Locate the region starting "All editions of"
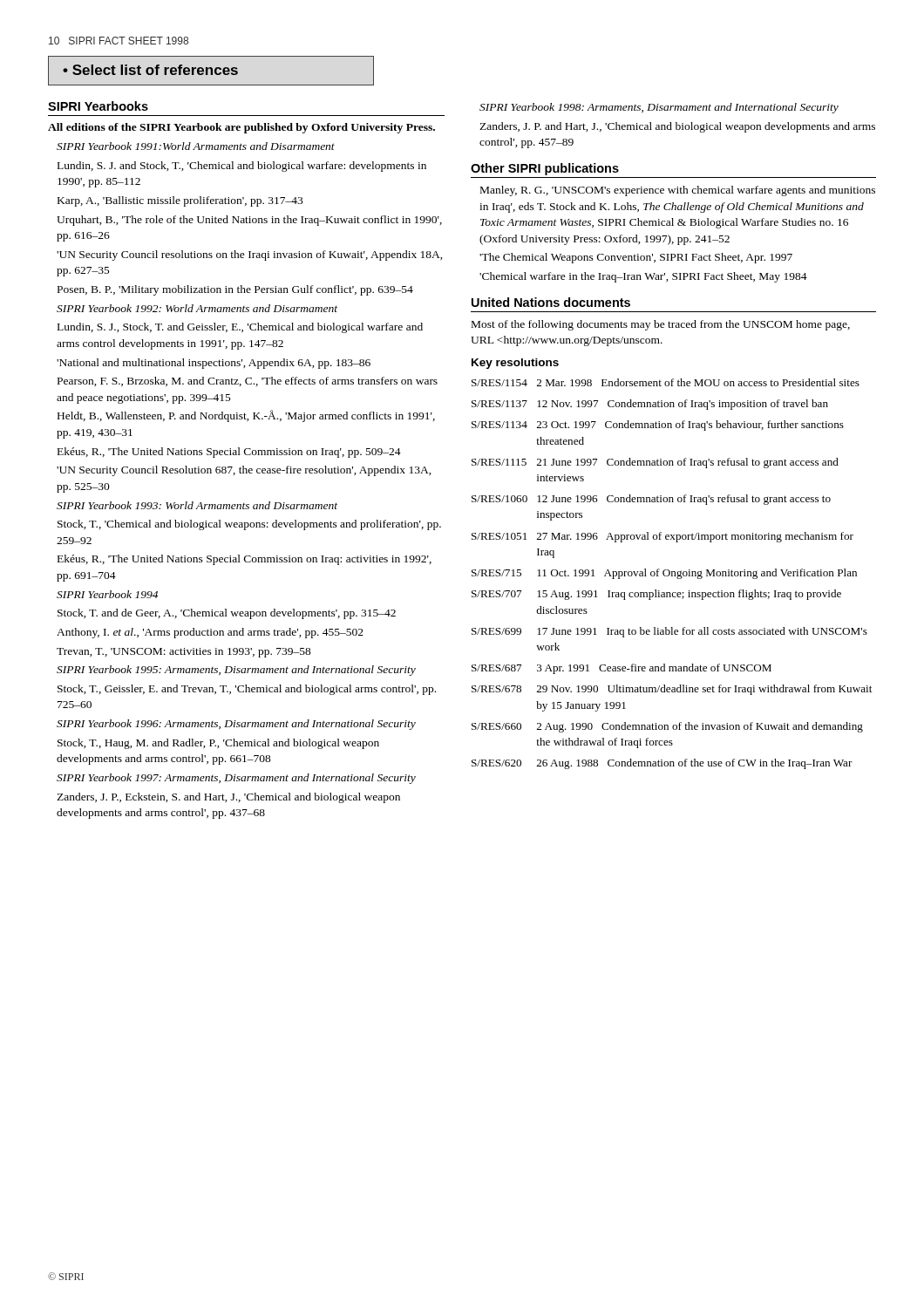This screenshot has width=924, height=1308. click(x=242, y=127)
